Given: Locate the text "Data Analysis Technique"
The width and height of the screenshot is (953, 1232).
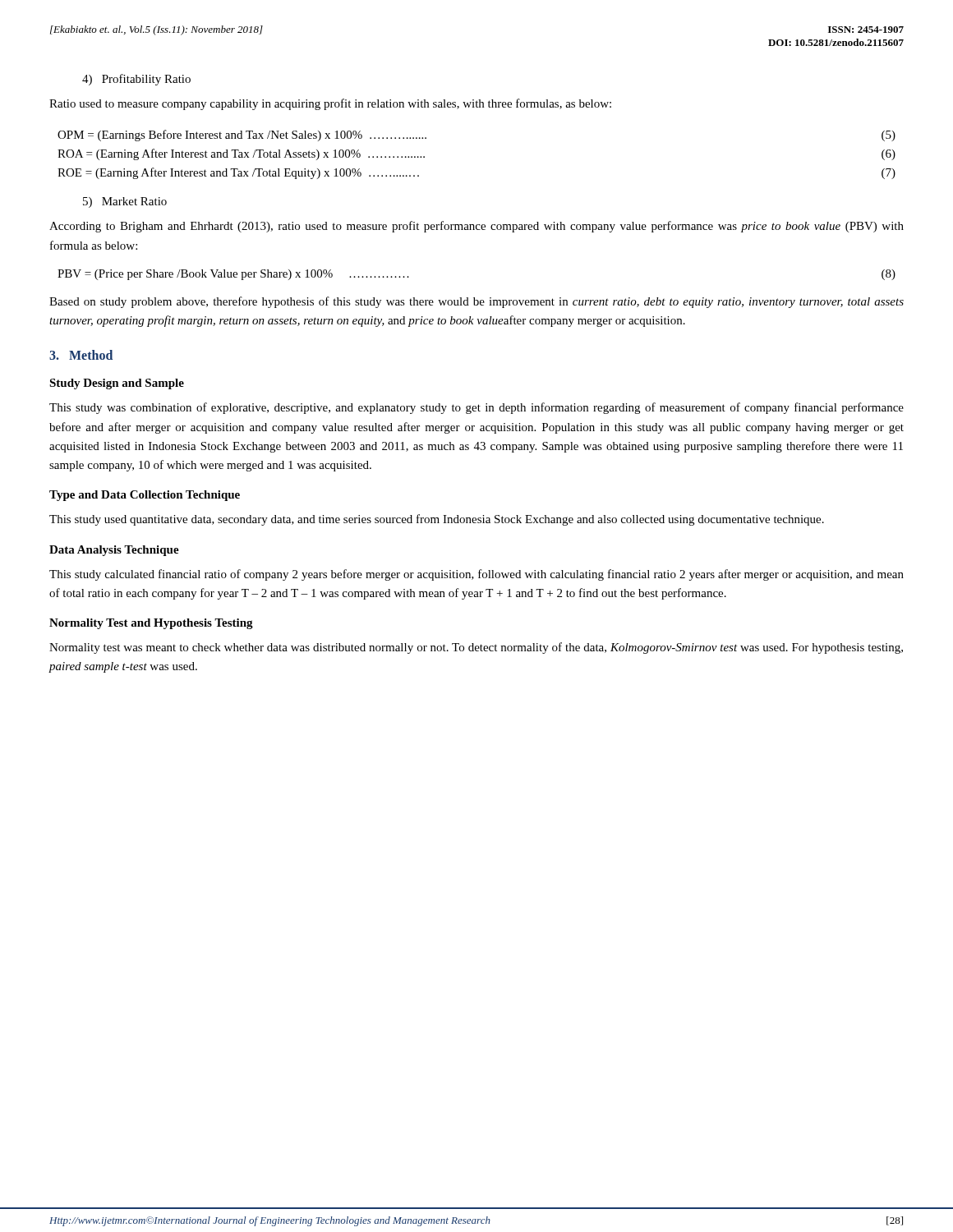Looking at the screenshot, I should [114, 549].
